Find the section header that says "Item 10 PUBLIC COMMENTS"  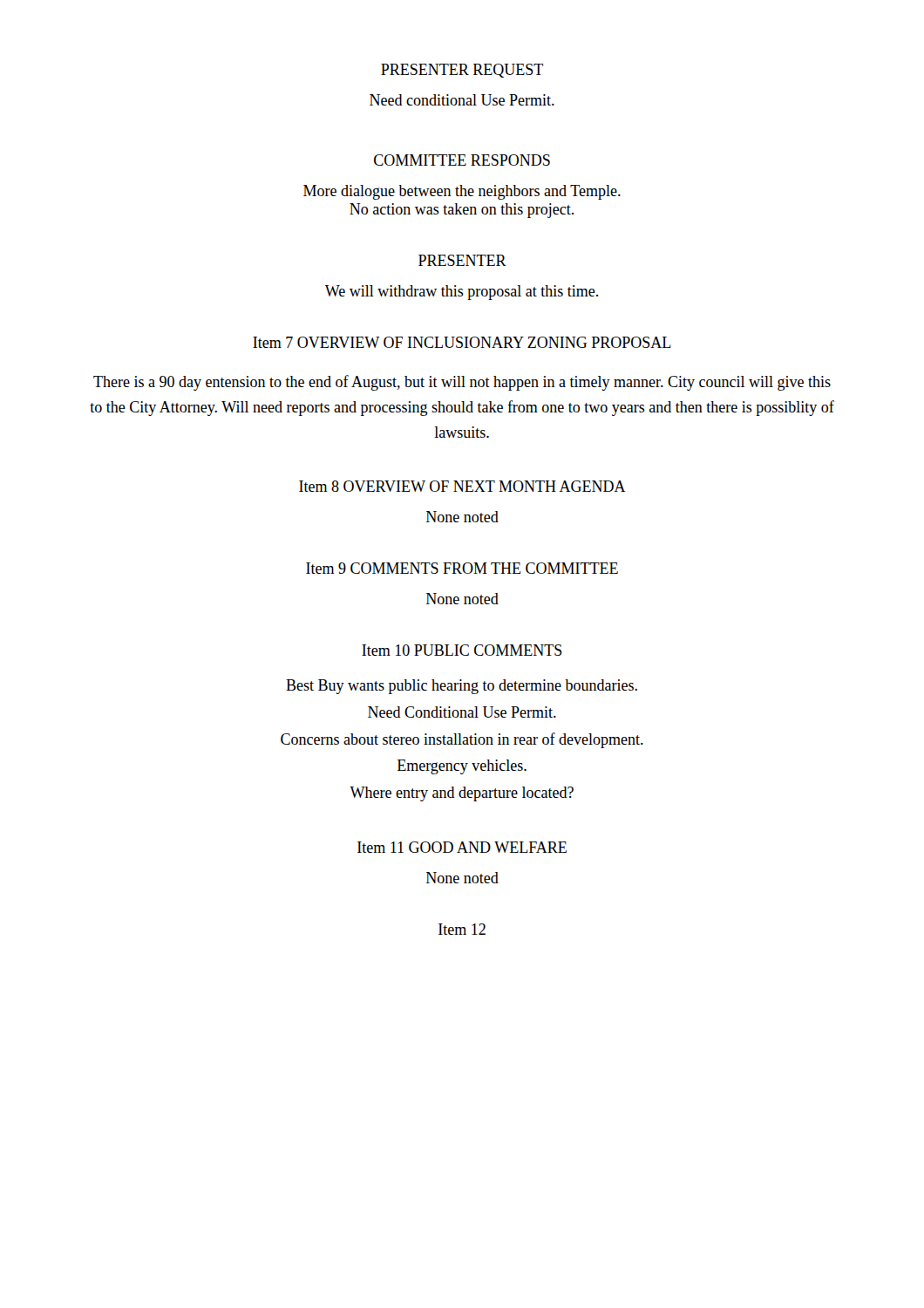tap(462, 651)
